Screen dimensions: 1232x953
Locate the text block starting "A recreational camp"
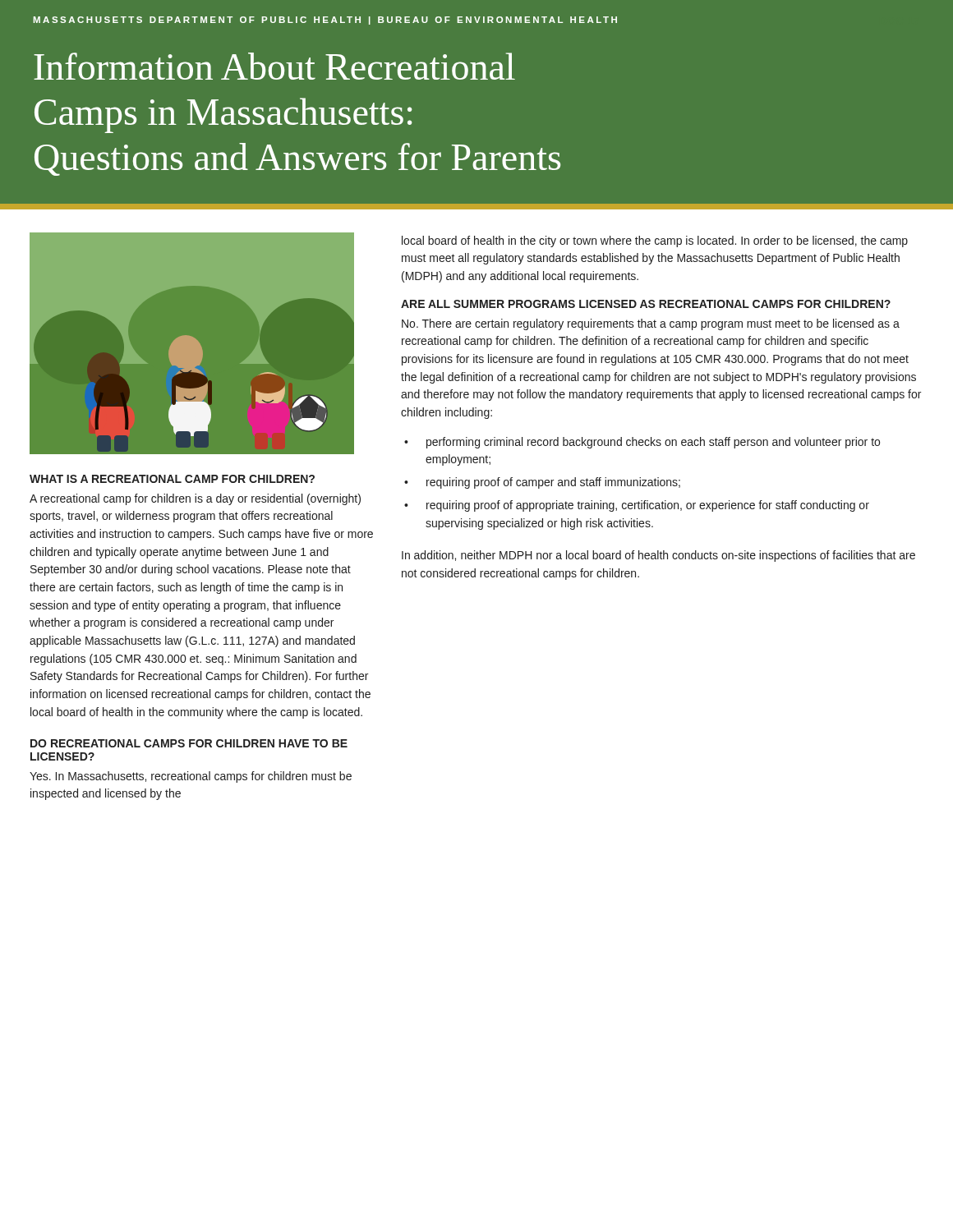[x=202, y=605]
